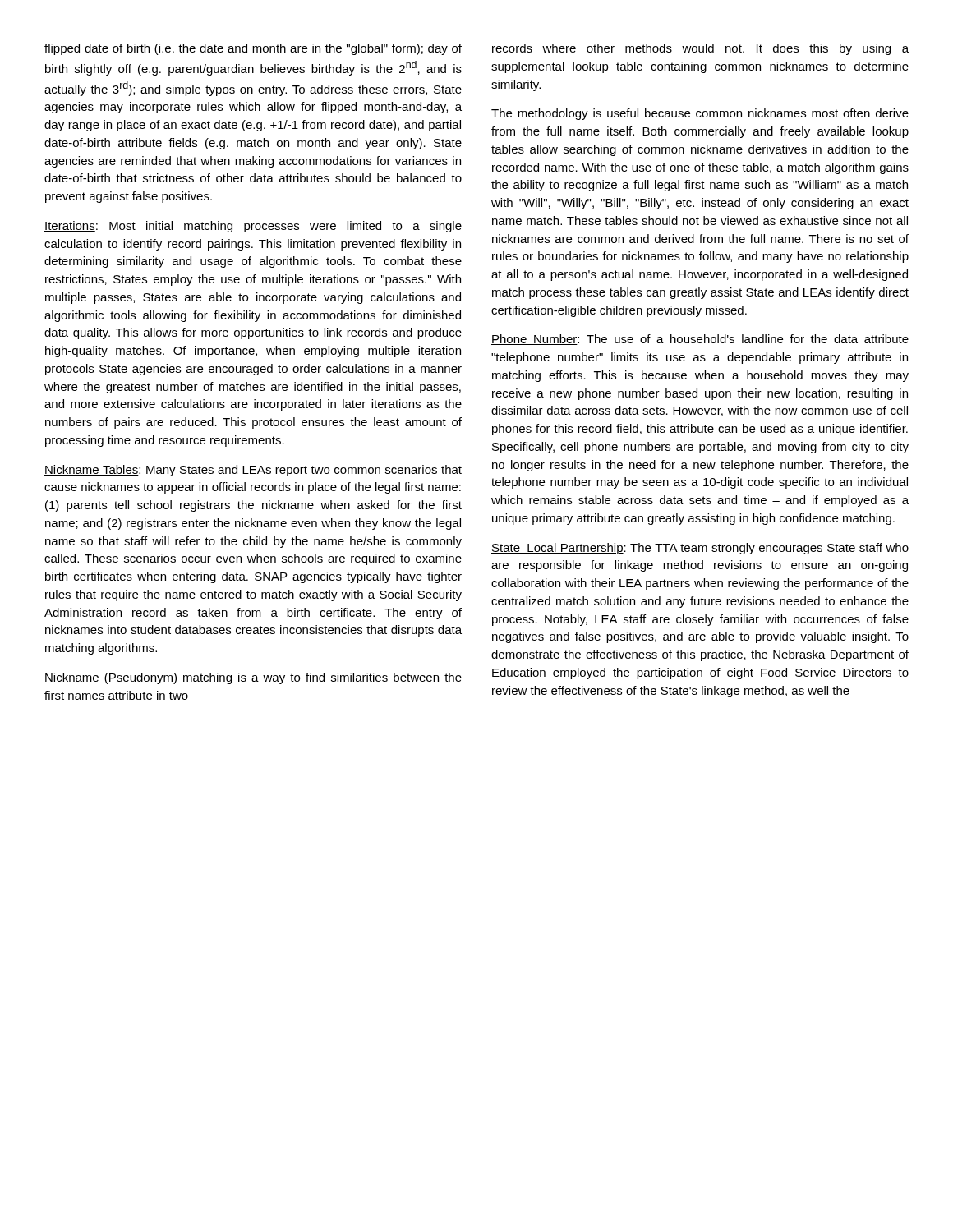Click on the text block with the text "Nickname (Pseudonym) matching is a way to find"

[x=253, y=686]
